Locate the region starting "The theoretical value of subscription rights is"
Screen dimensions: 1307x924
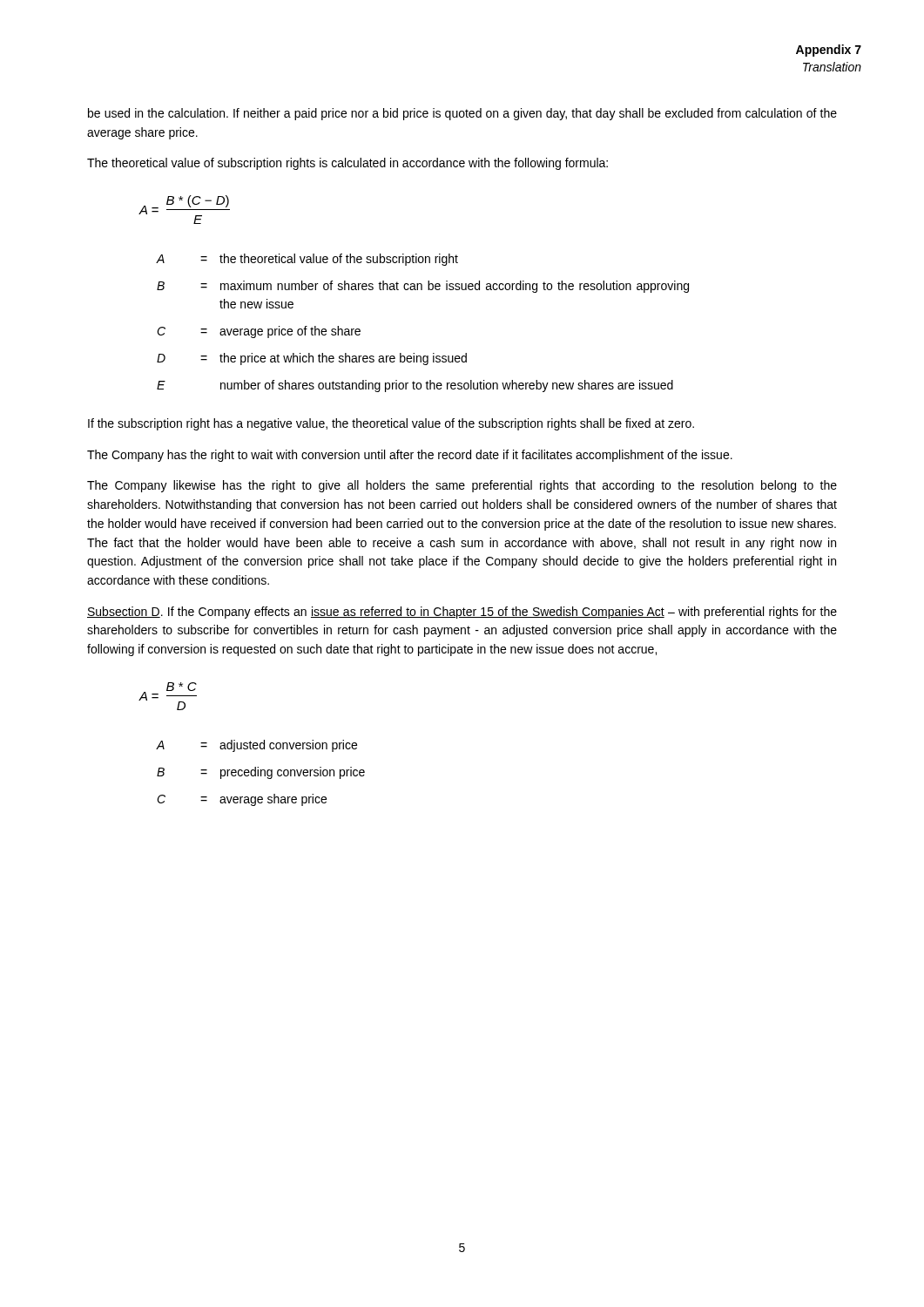point(348,163)
